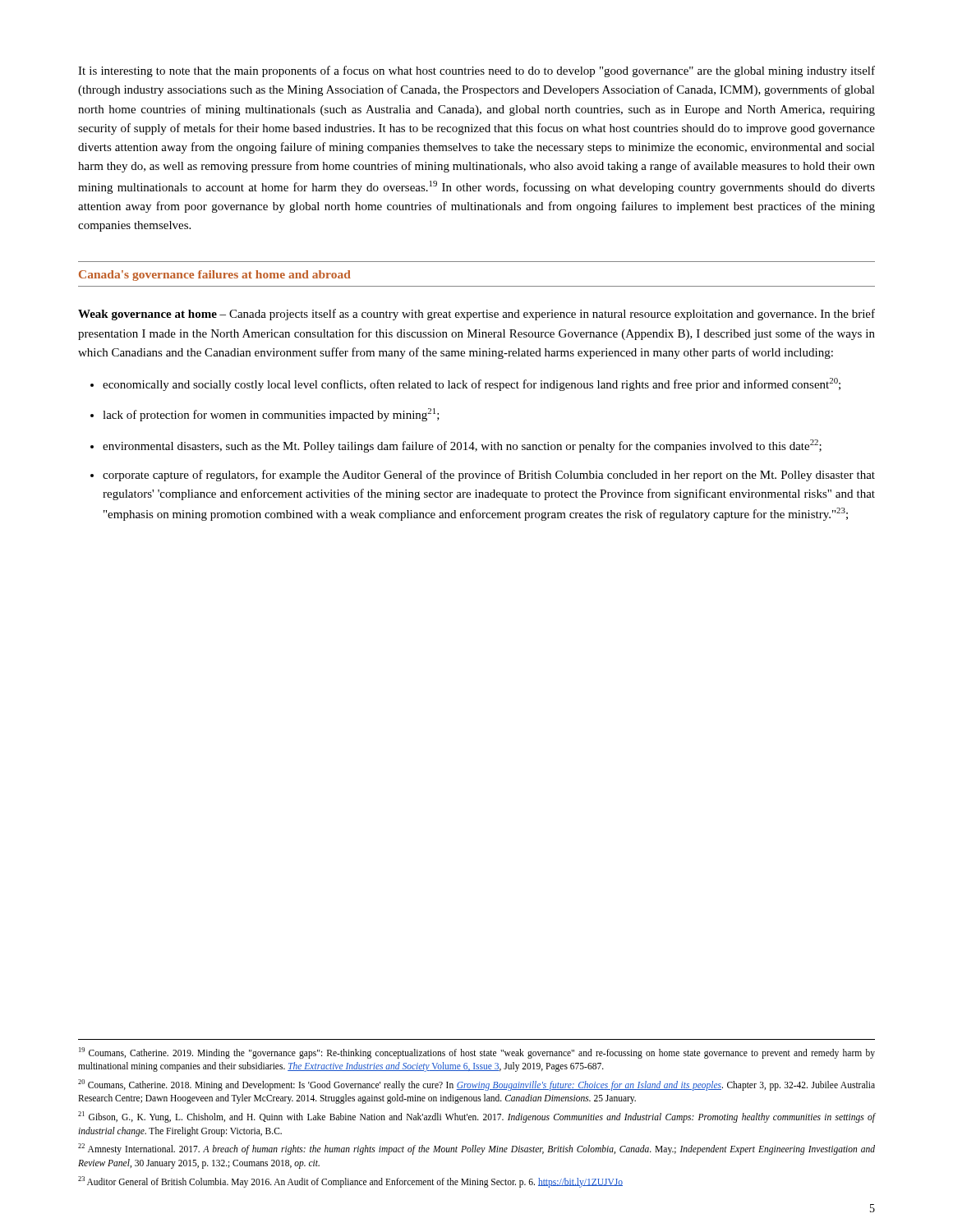
Task: Click on the text block starting "lack of protection for women in communities impacted"
Action: click(x=271, y=414)
